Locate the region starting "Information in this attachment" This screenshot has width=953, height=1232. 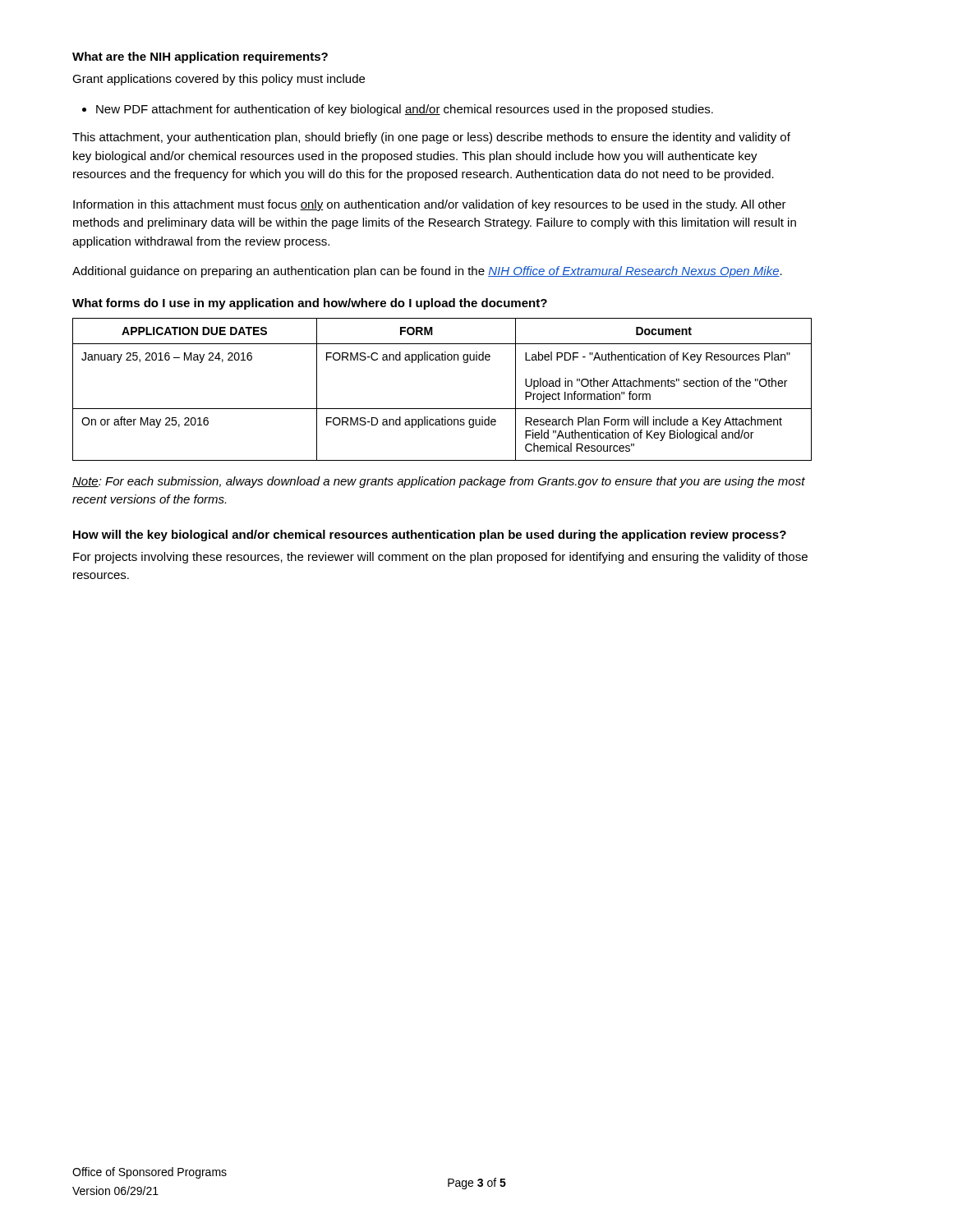(x=435, y=222)
